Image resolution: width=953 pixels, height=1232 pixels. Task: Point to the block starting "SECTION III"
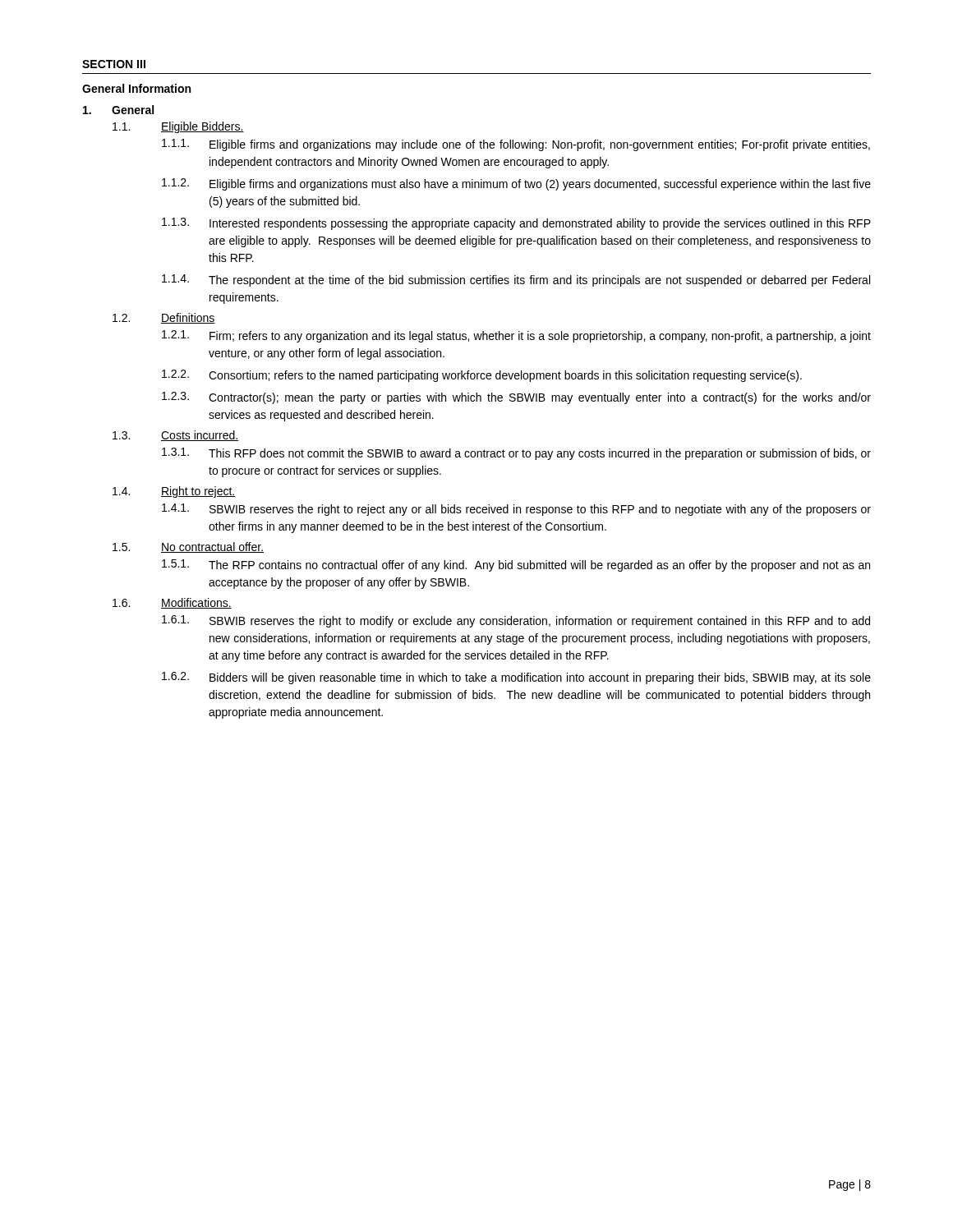114,64
